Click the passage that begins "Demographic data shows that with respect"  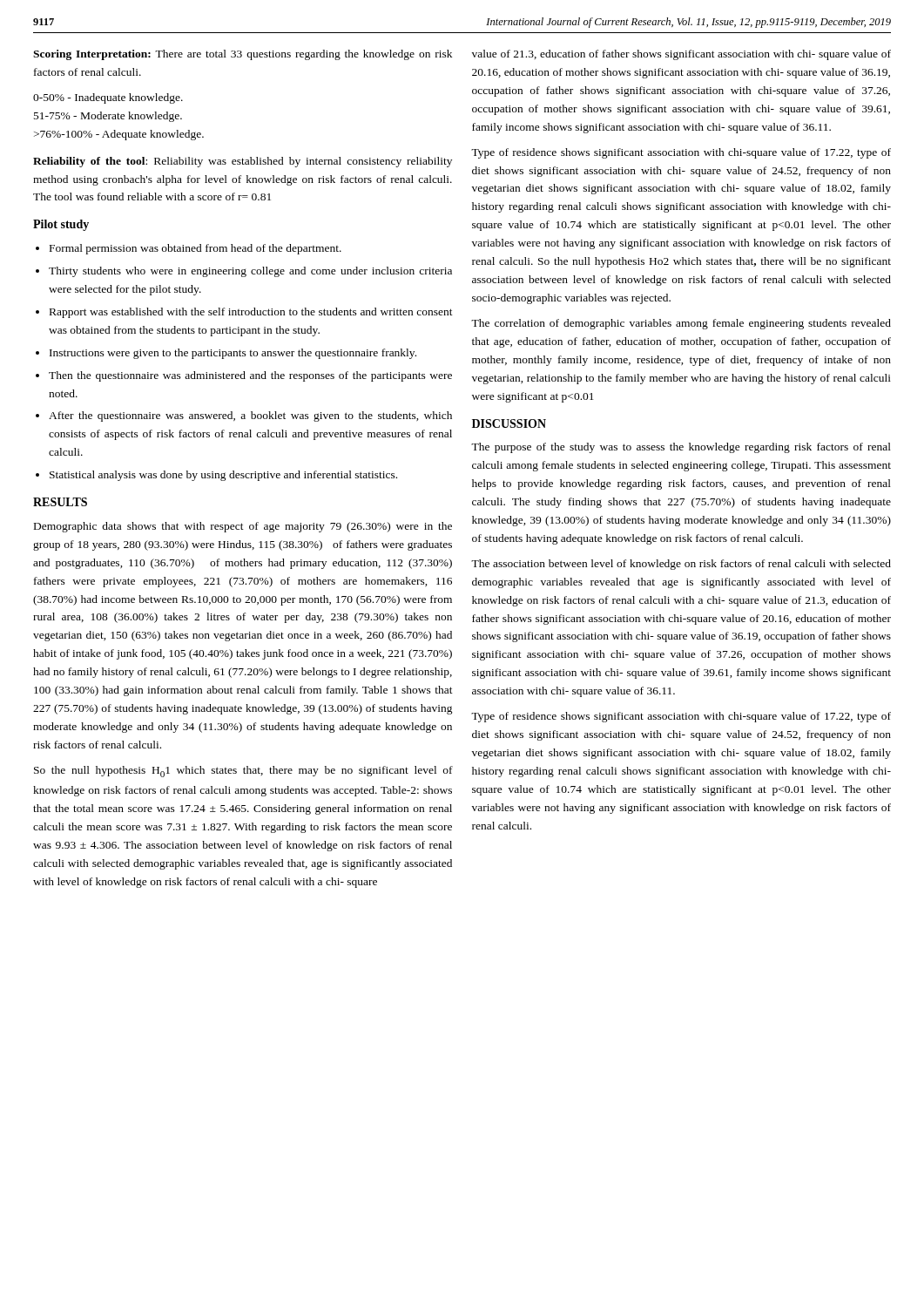point(243,635)
